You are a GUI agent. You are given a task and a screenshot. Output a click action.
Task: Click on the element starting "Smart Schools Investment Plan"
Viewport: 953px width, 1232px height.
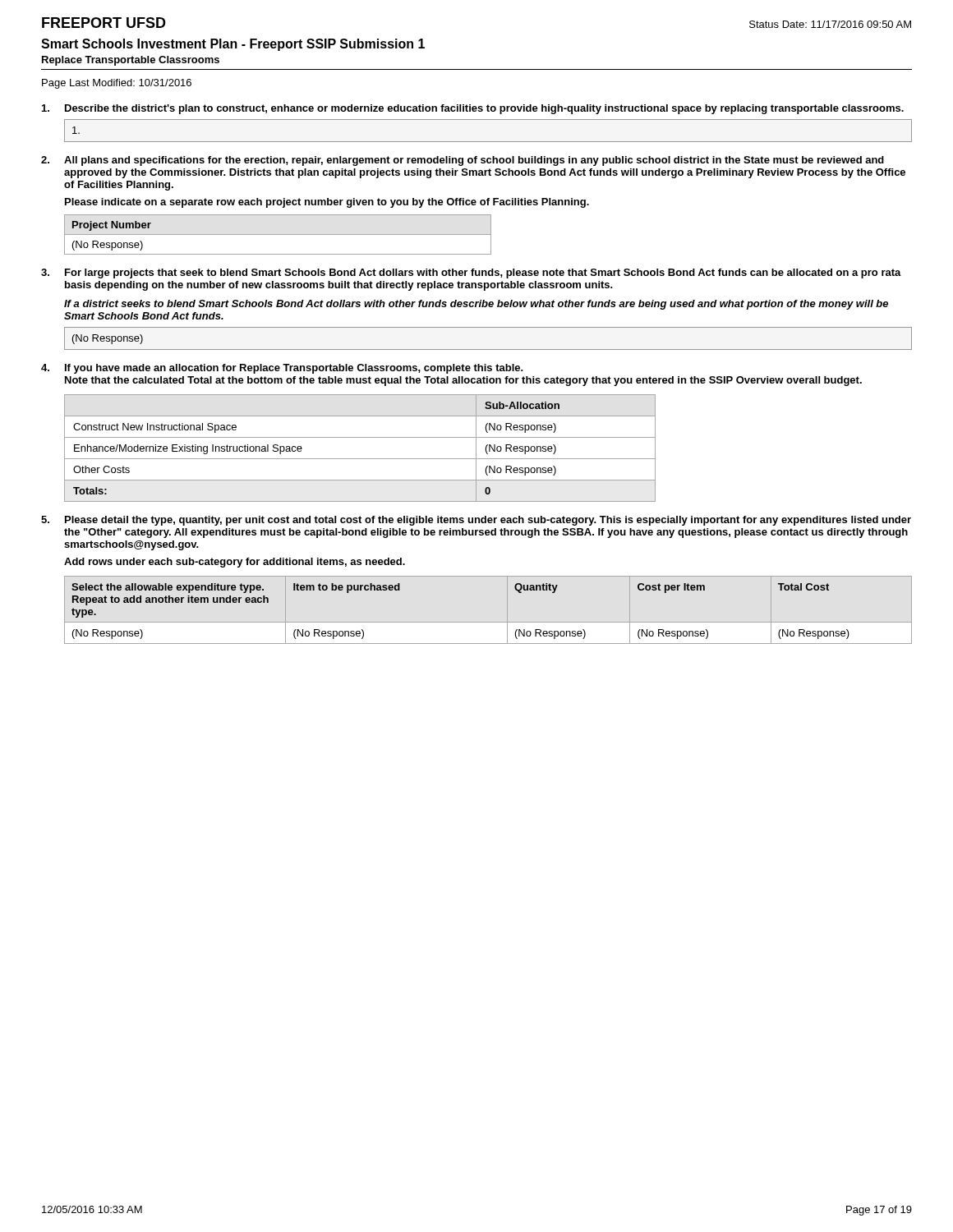pos(233,44)
